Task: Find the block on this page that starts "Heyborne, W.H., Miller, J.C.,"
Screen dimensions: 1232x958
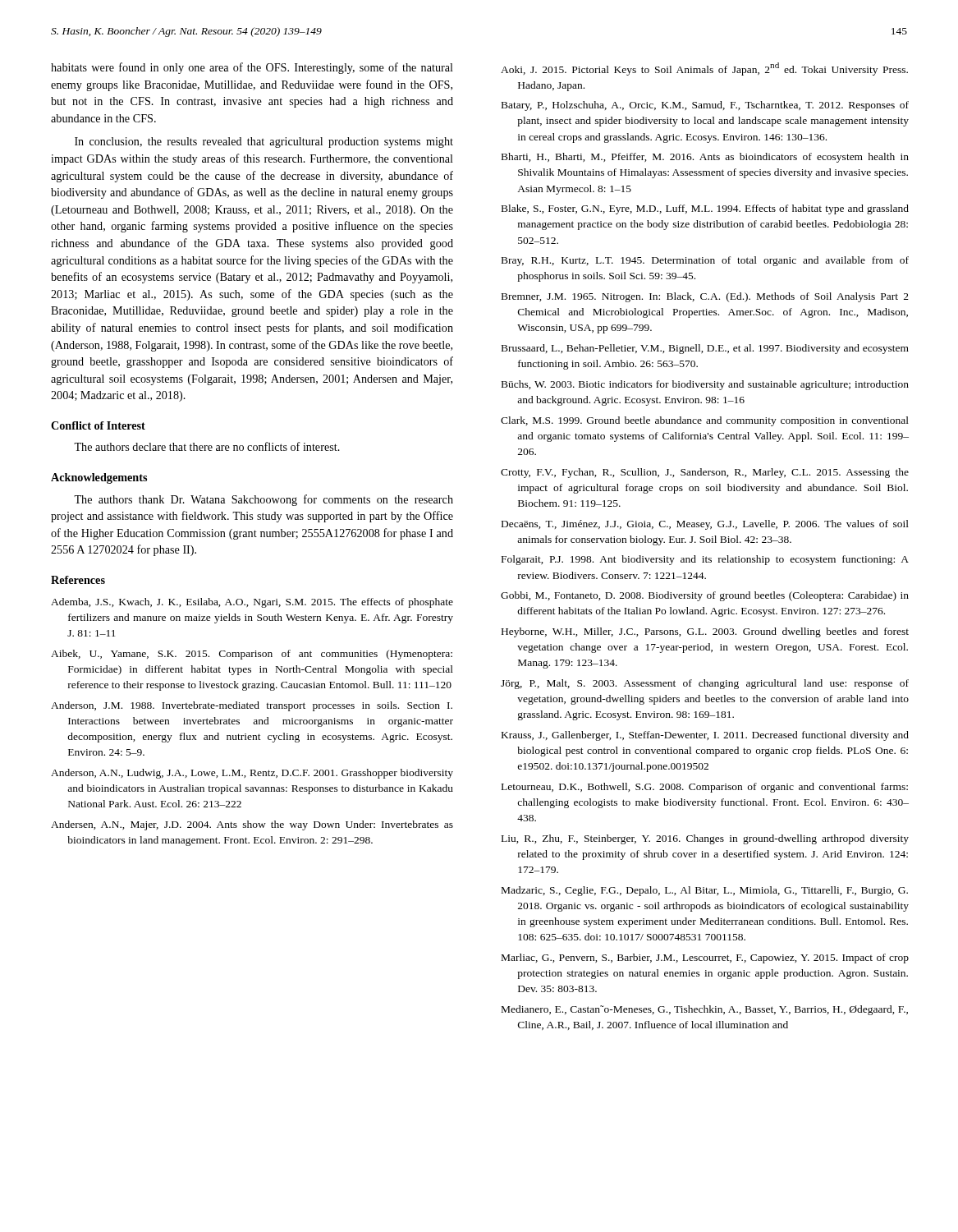Action: click(705, 647)
